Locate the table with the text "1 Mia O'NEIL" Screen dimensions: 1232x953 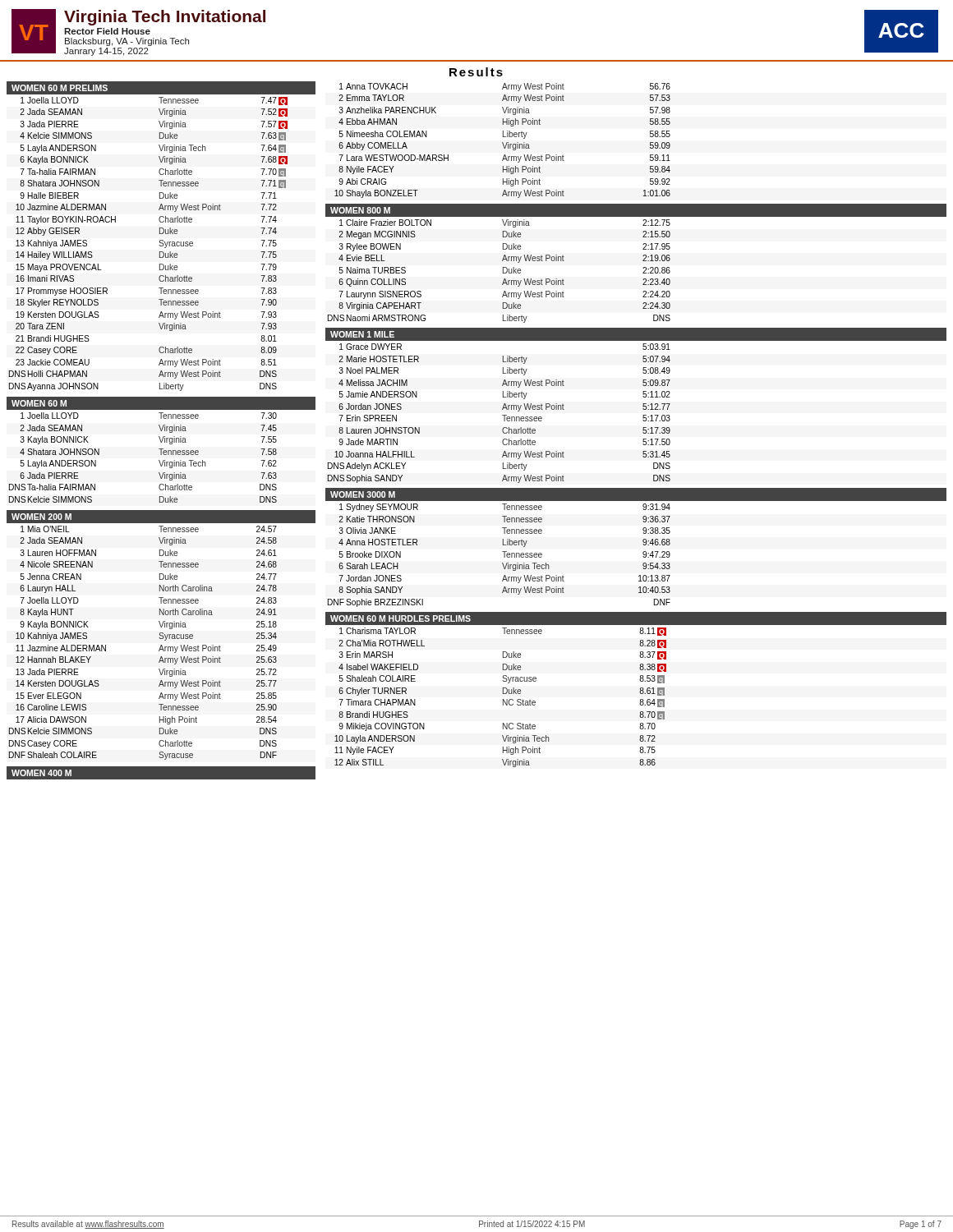[x=161, y=643]
